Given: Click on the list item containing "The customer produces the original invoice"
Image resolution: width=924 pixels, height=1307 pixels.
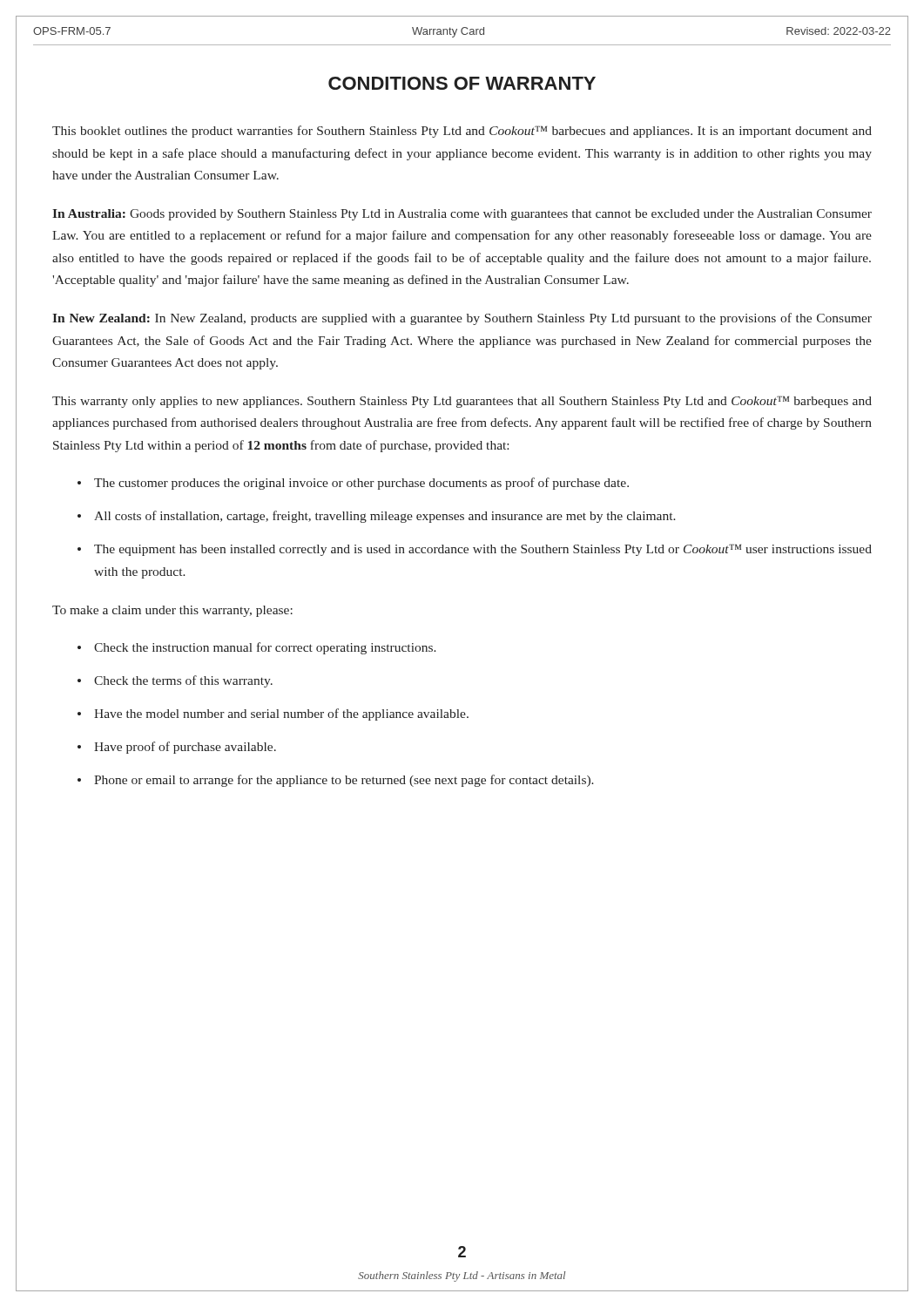Looking at the screenshot, I should pos(483,483).
